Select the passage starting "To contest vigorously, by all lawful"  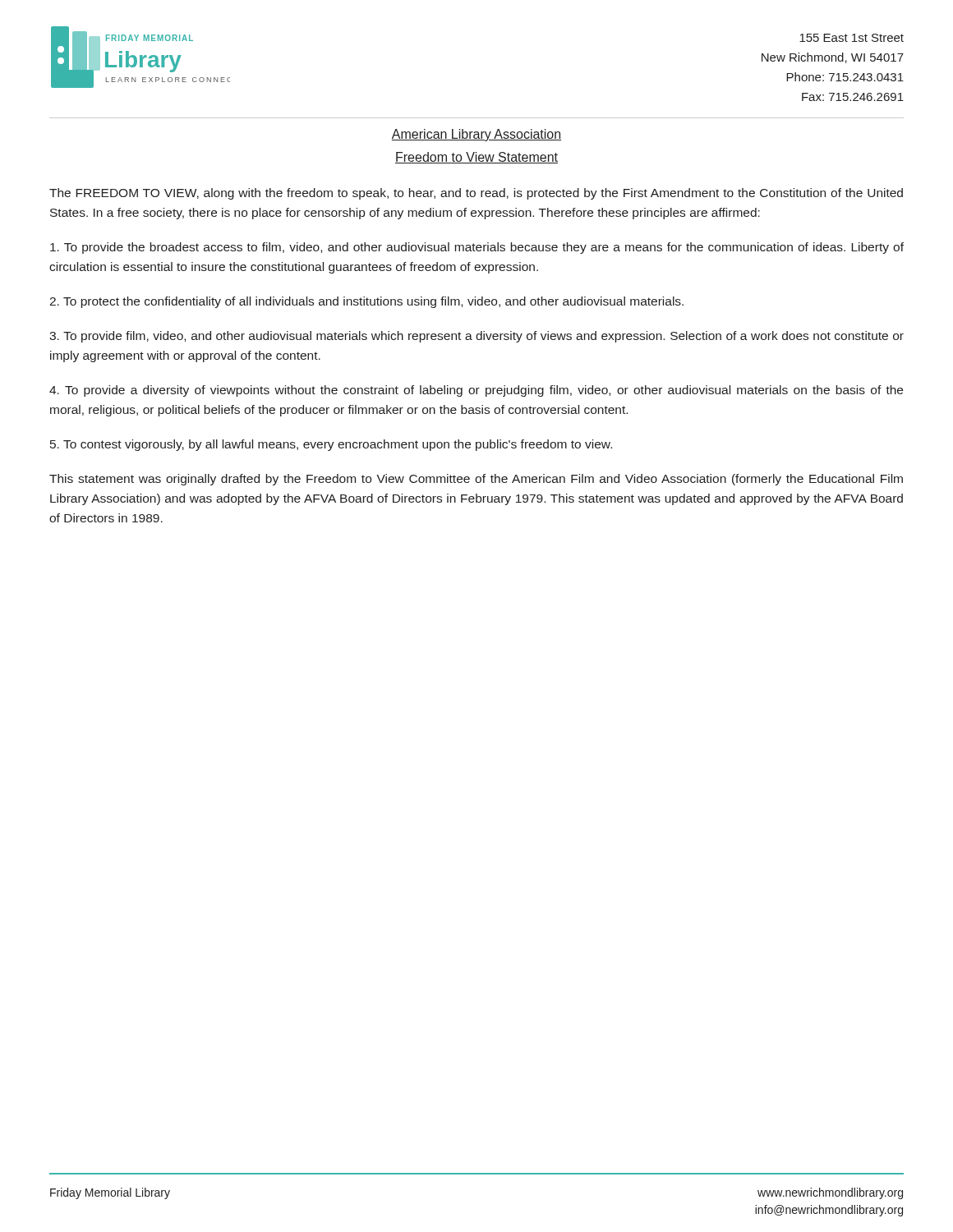(x=331, y=444)
